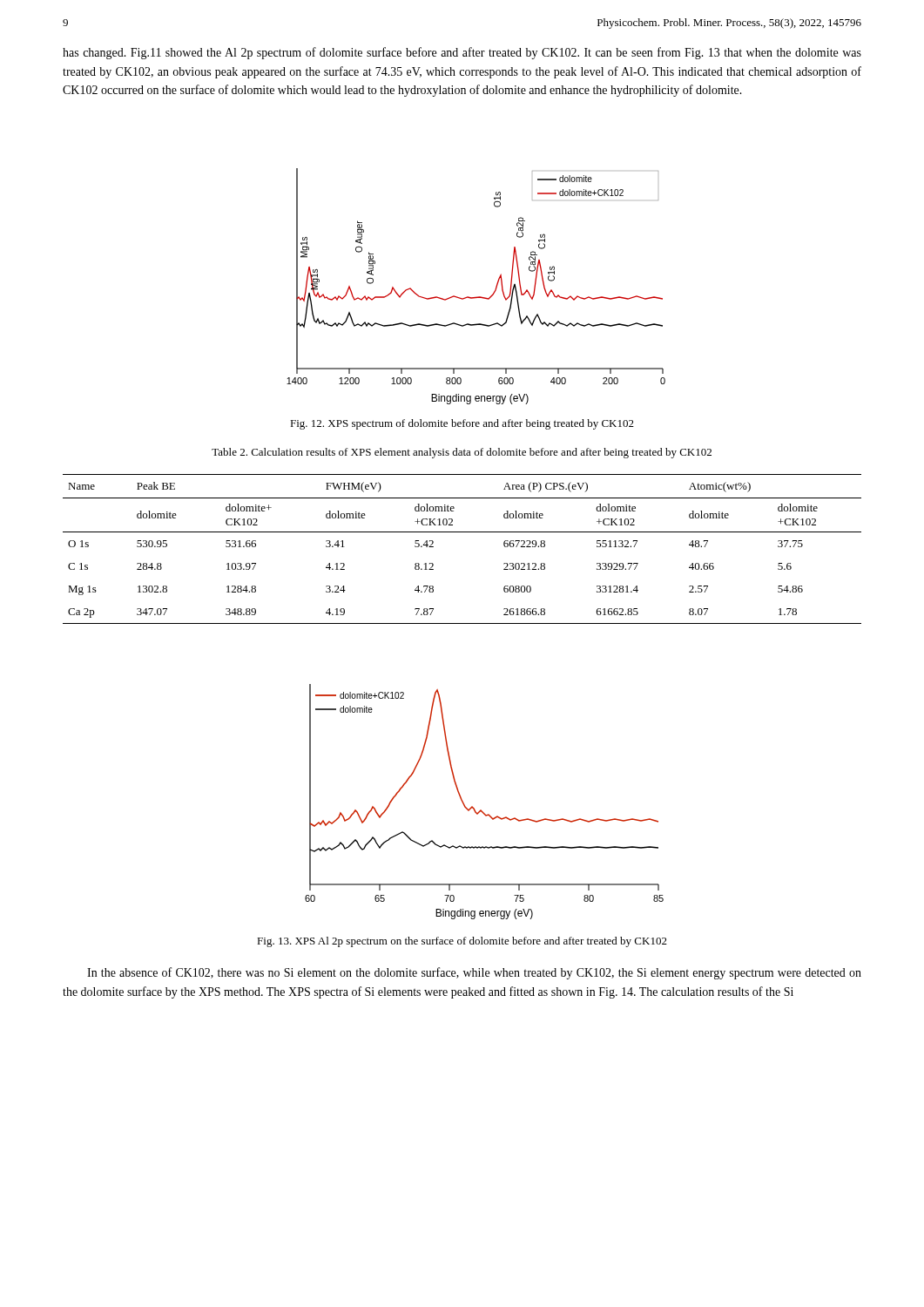The width and height of the screenshot is (924, 1307).
Task: Find the caption that reads "Table 2. Calculation results of XPS element"
Action: coord(462,452)
